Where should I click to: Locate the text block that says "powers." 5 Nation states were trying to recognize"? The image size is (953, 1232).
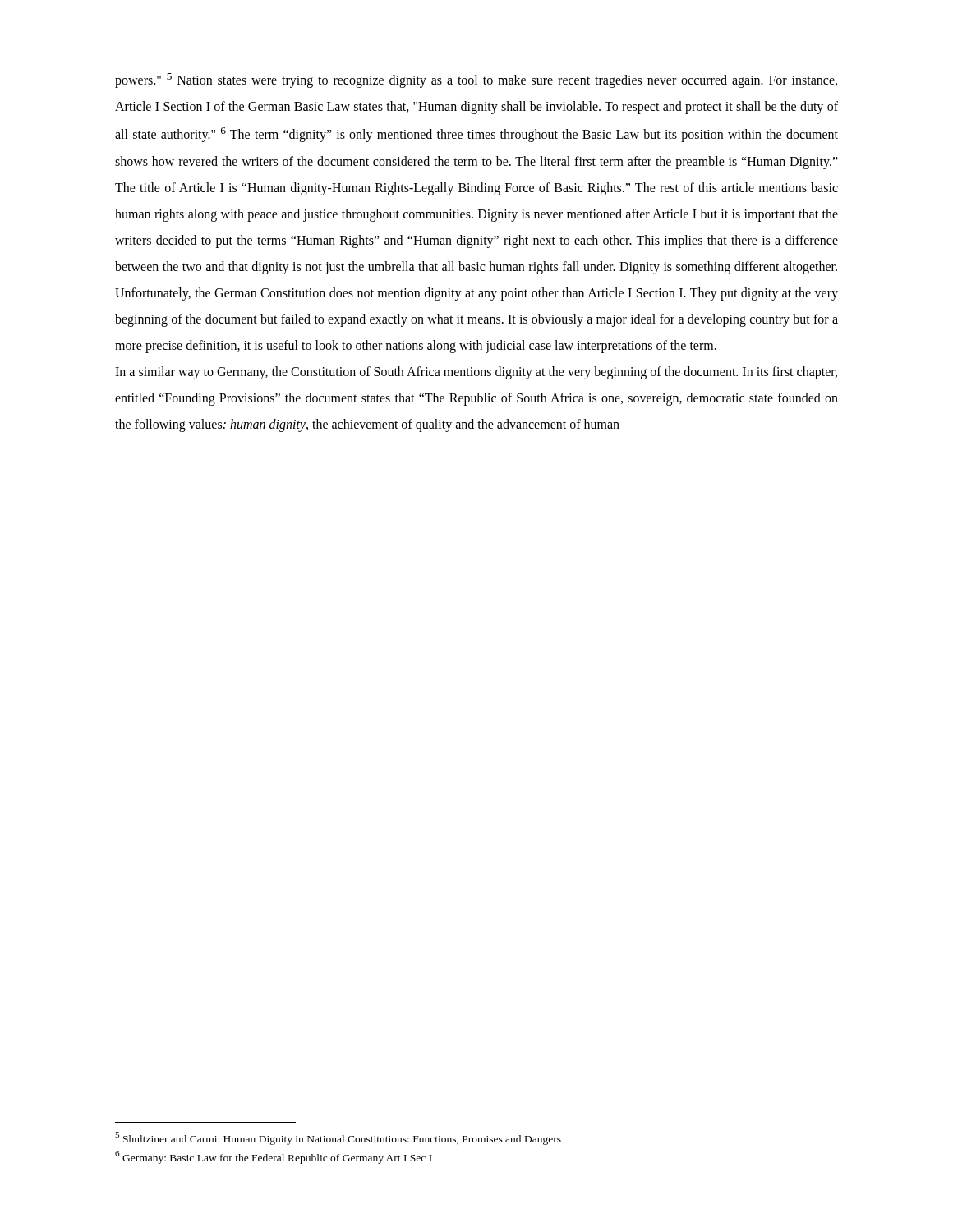476,212
